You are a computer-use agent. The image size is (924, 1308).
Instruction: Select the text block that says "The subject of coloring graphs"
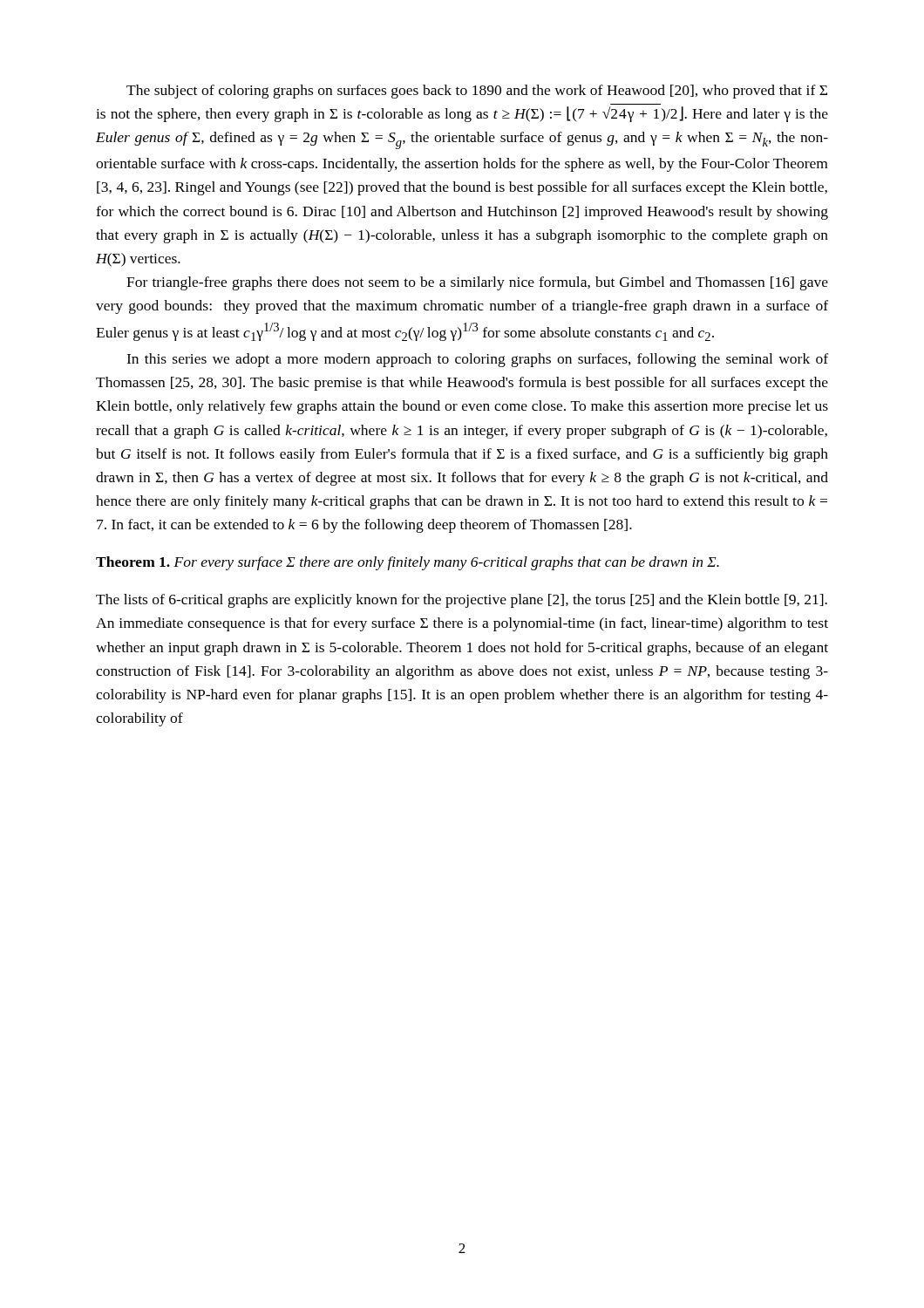click(x=462, y=174)
